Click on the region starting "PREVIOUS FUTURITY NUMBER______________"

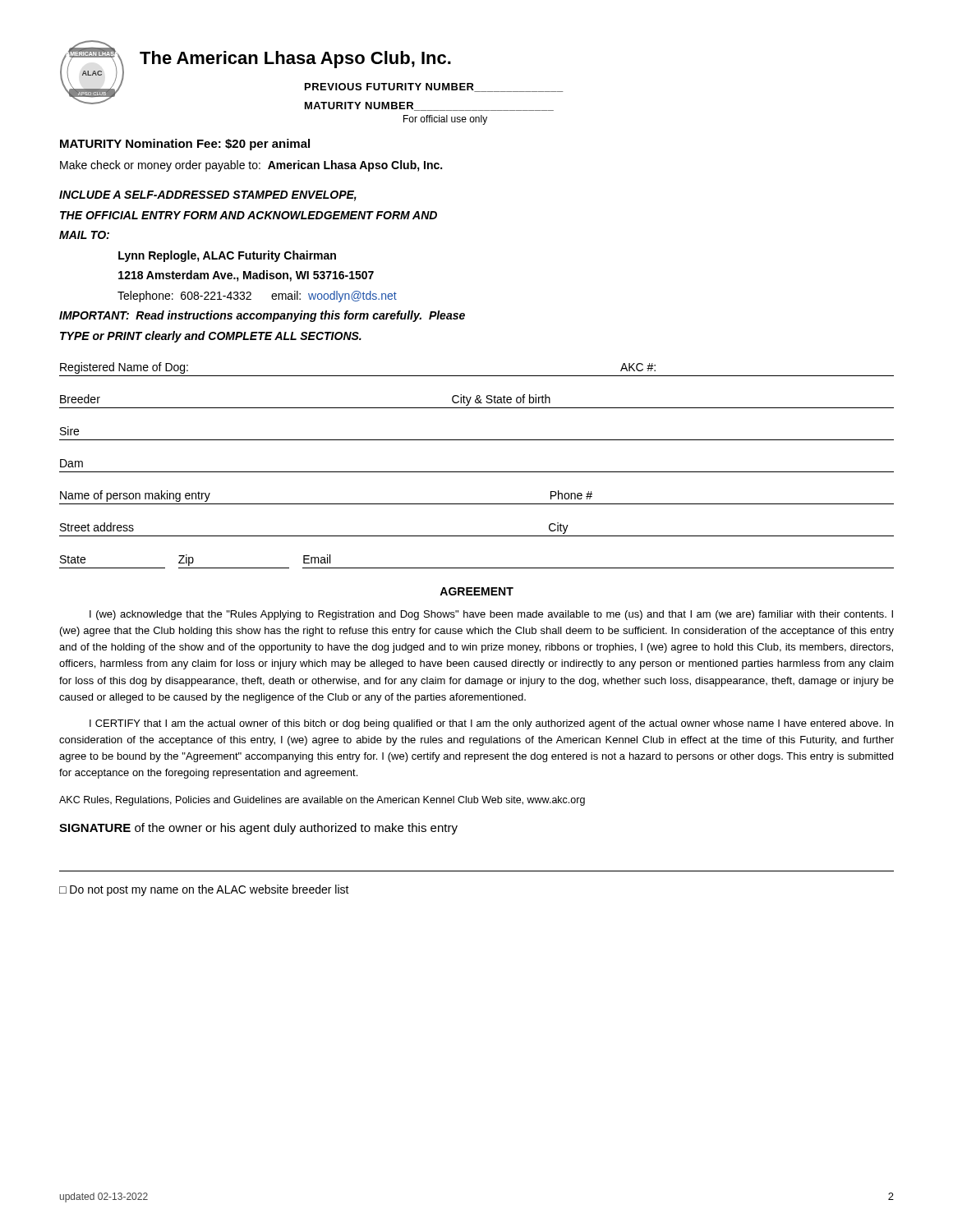tap(434, 87)
